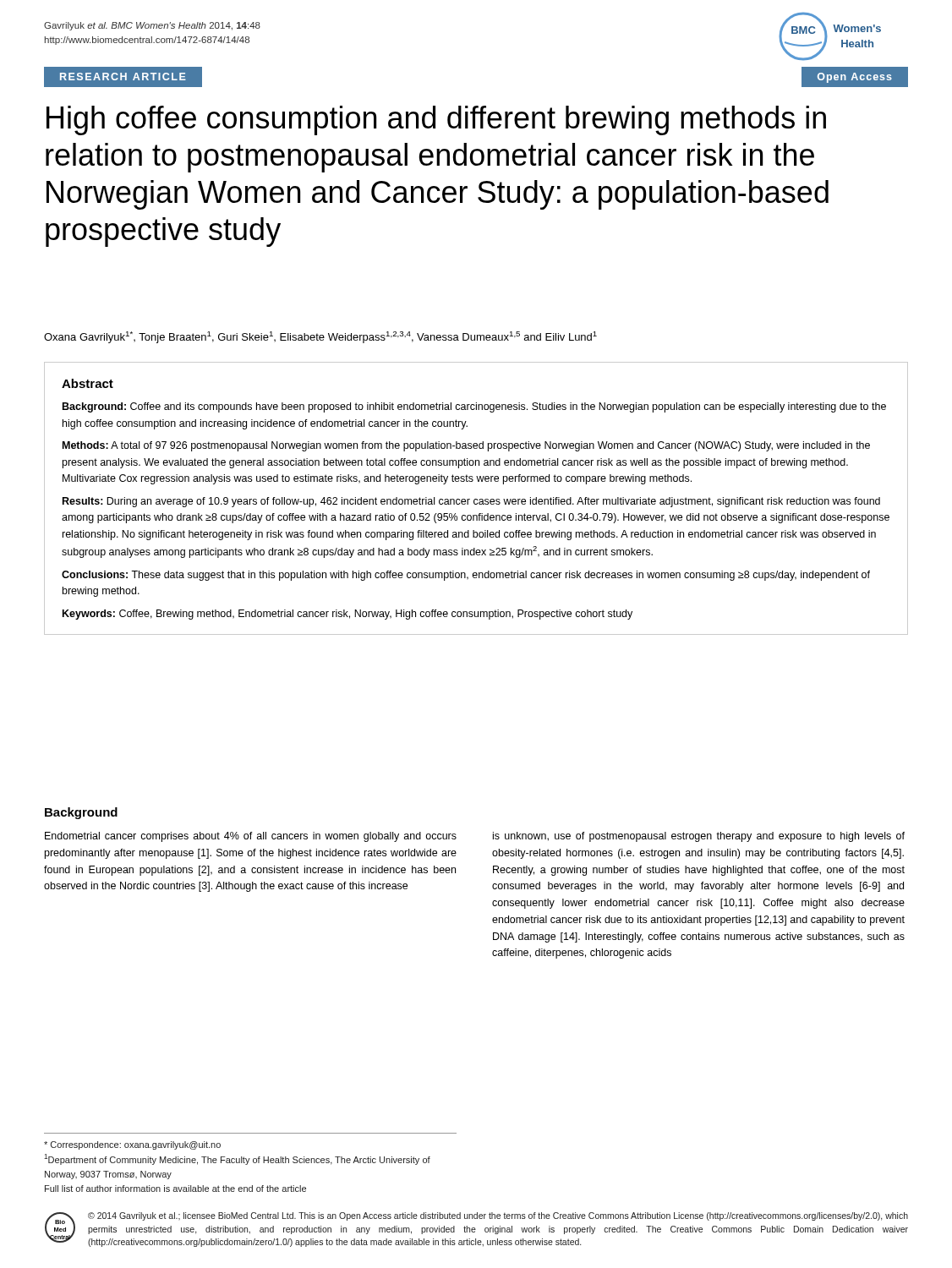Click where it says "Open Access"
The height and width of the screenshot is (1268, 952).
pos(855,77)
